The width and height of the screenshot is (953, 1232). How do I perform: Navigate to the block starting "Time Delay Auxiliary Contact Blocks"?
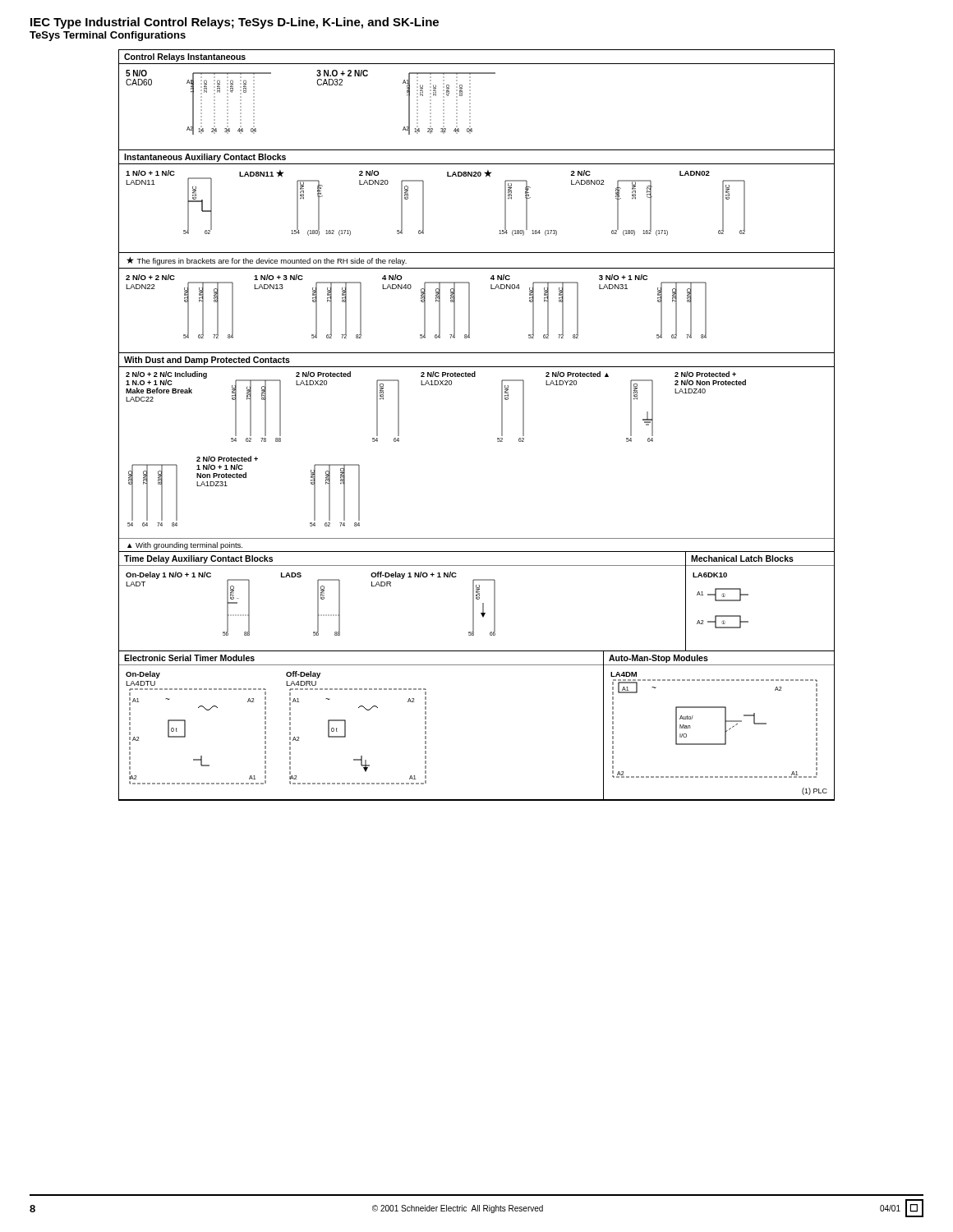[x=199, y=558]
